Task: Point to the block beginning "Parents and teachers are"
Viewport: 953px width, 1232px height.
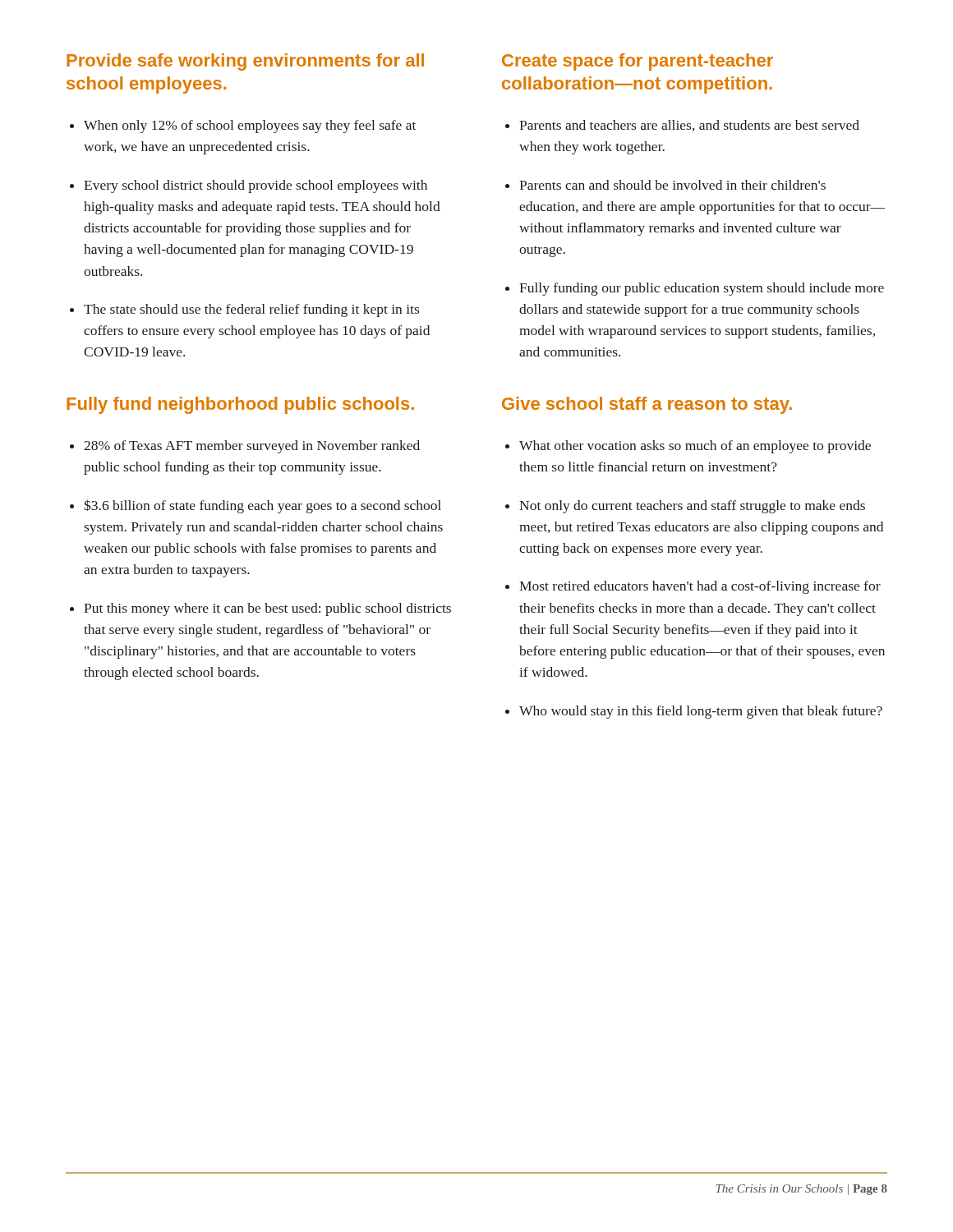Action: pos(689,136)
